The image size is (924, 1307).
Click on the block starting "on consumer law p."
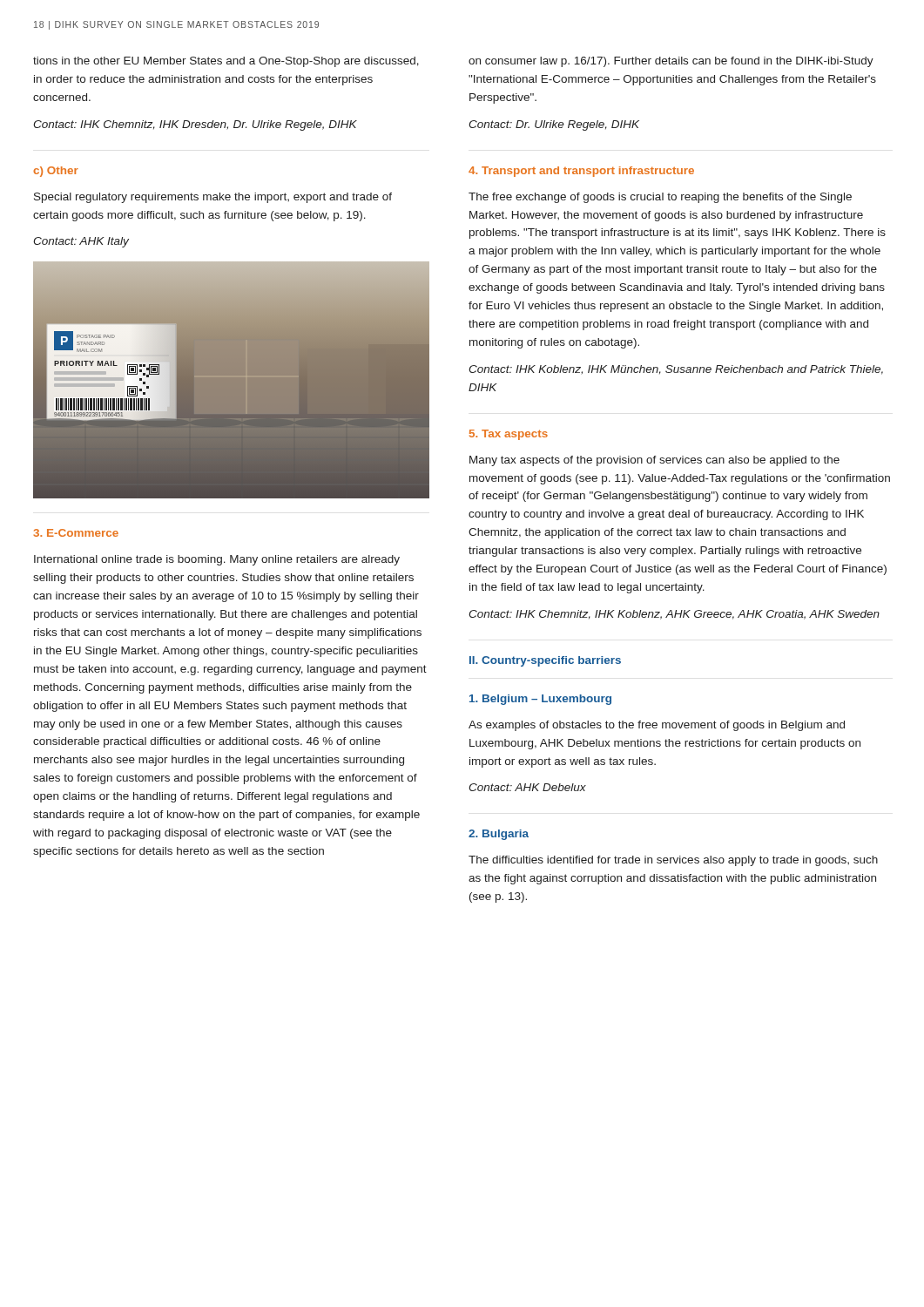click(672, 79)
